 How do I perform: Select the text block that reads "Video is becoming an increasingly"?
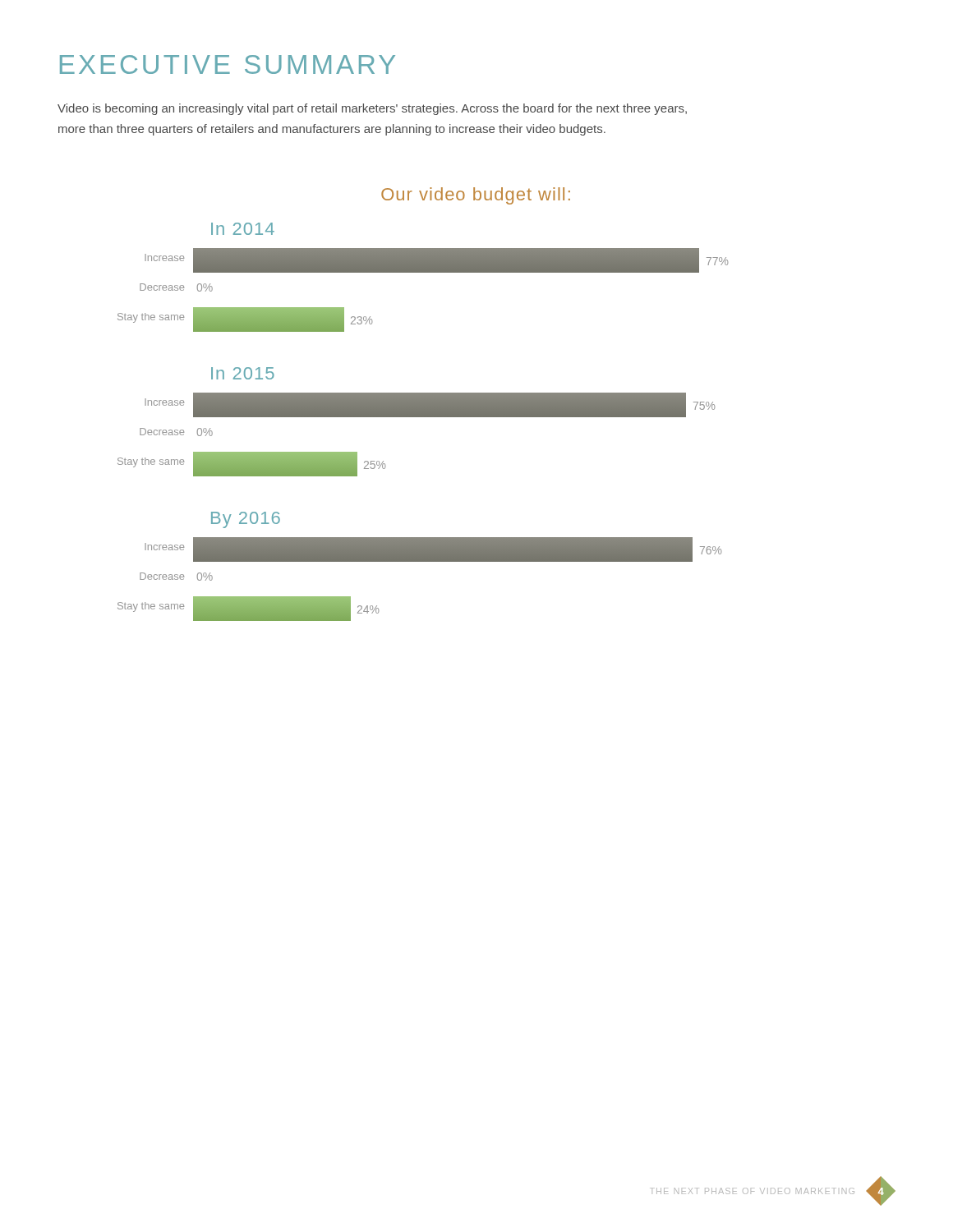[x=373, y=118]
